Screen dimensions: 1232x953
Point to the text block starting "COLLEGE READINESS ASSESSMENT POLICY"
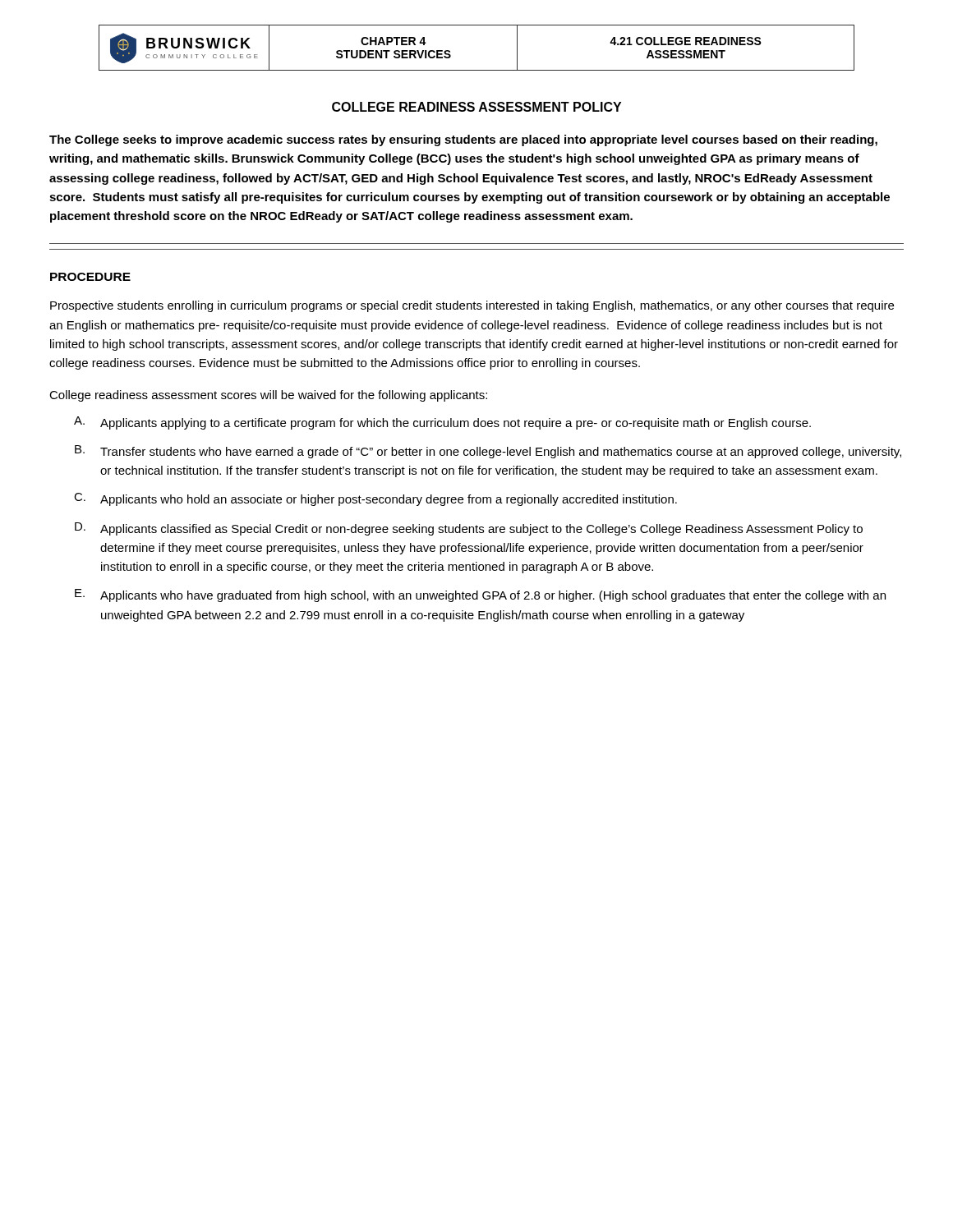point(476,107)
